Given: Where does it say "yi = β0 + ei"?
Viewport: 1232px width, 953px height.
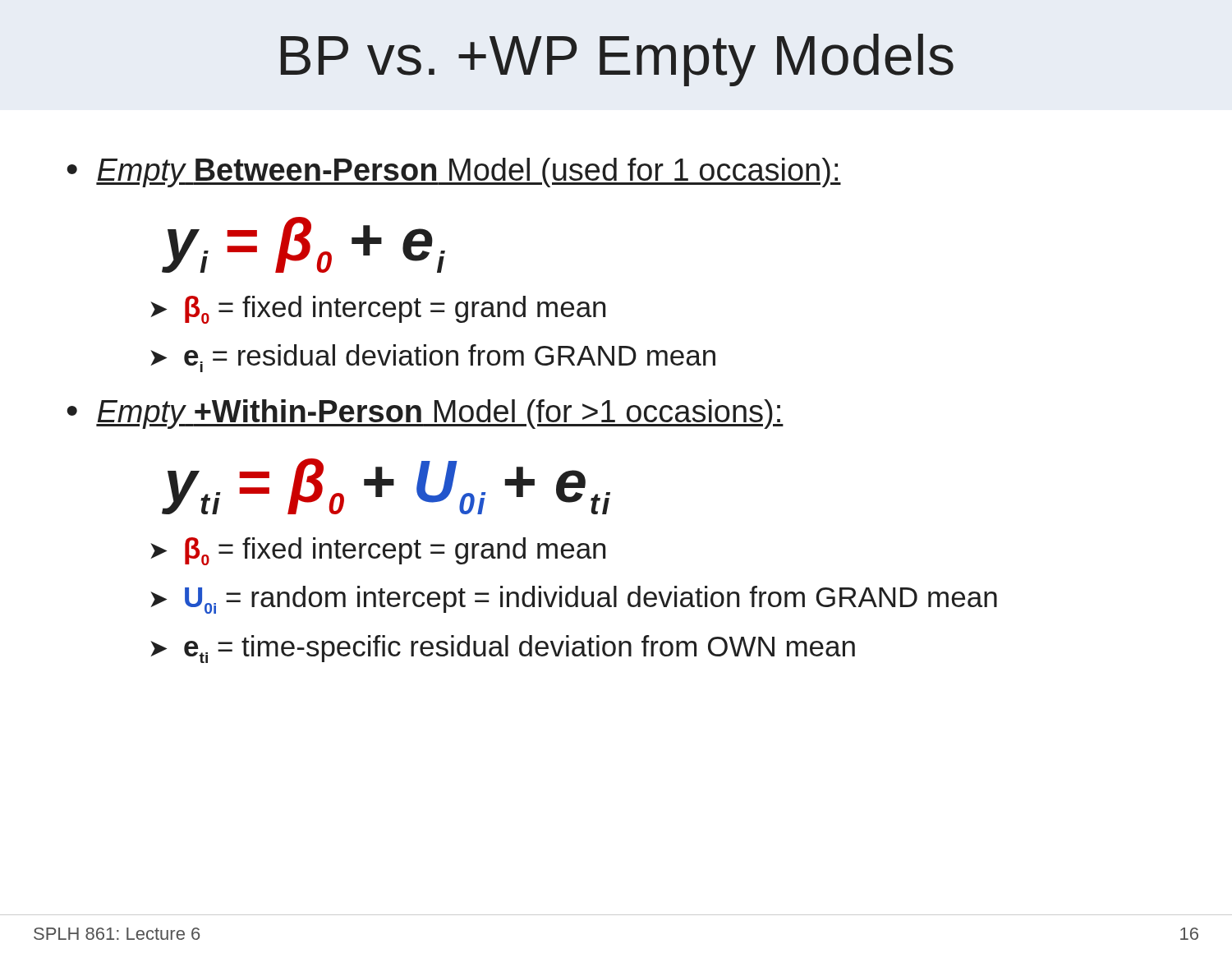Looking at the screenshot, I should click(x=304, y=245).
